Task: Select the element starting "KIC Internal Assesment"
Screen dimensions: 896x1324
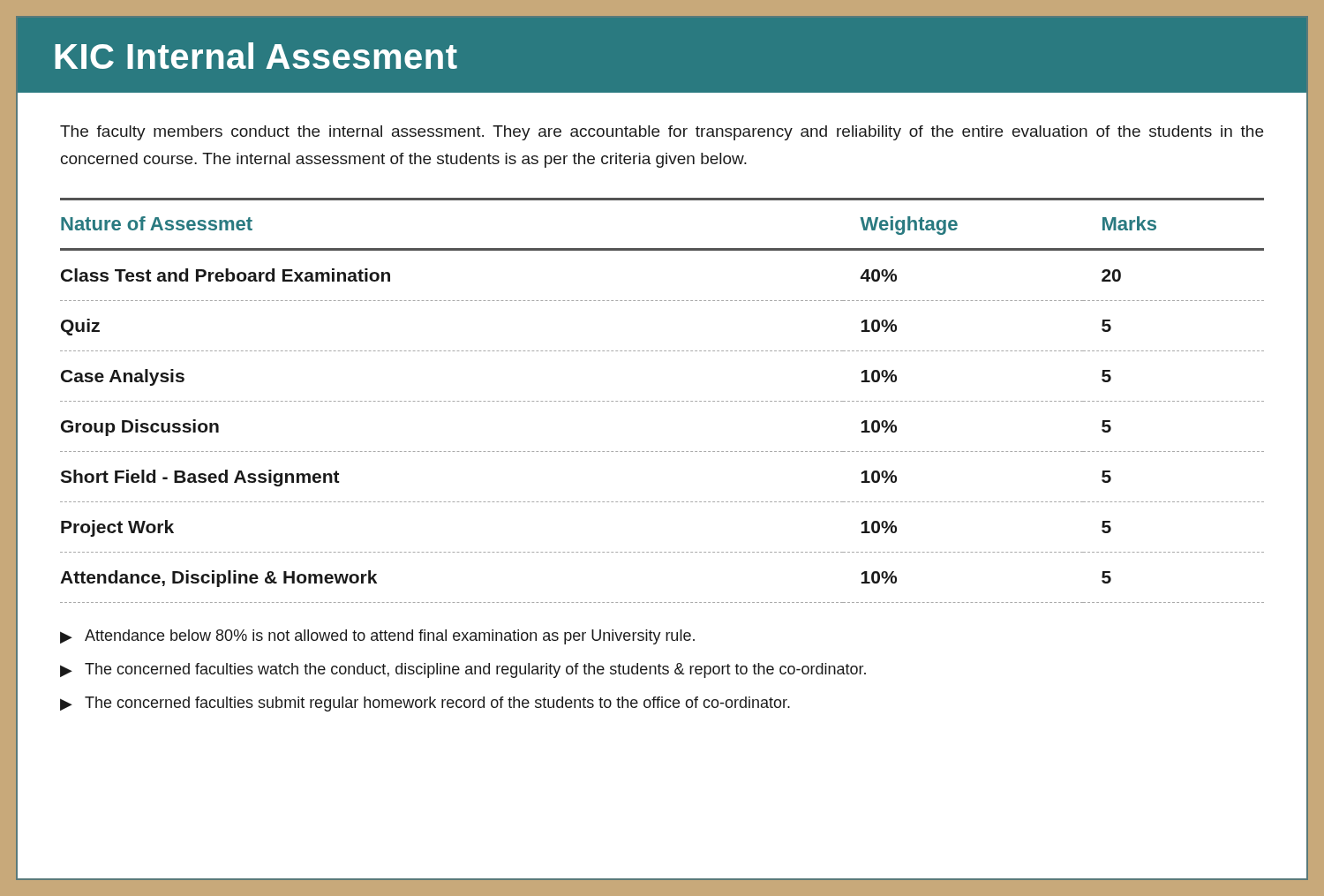Action: click(x=256, y=56)
